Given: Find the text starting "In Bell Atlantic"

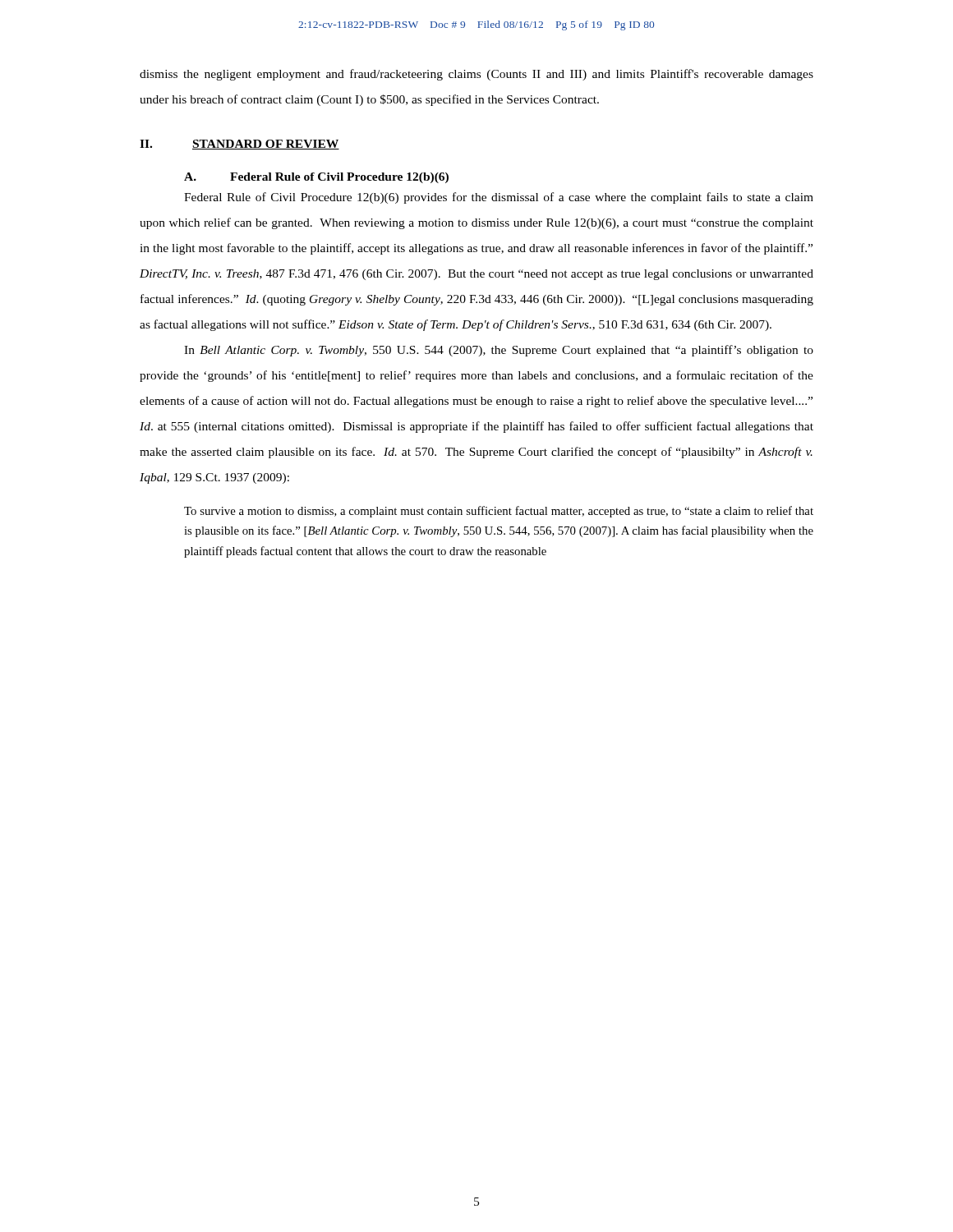Looking at the screenshot, I should (476, 413).
